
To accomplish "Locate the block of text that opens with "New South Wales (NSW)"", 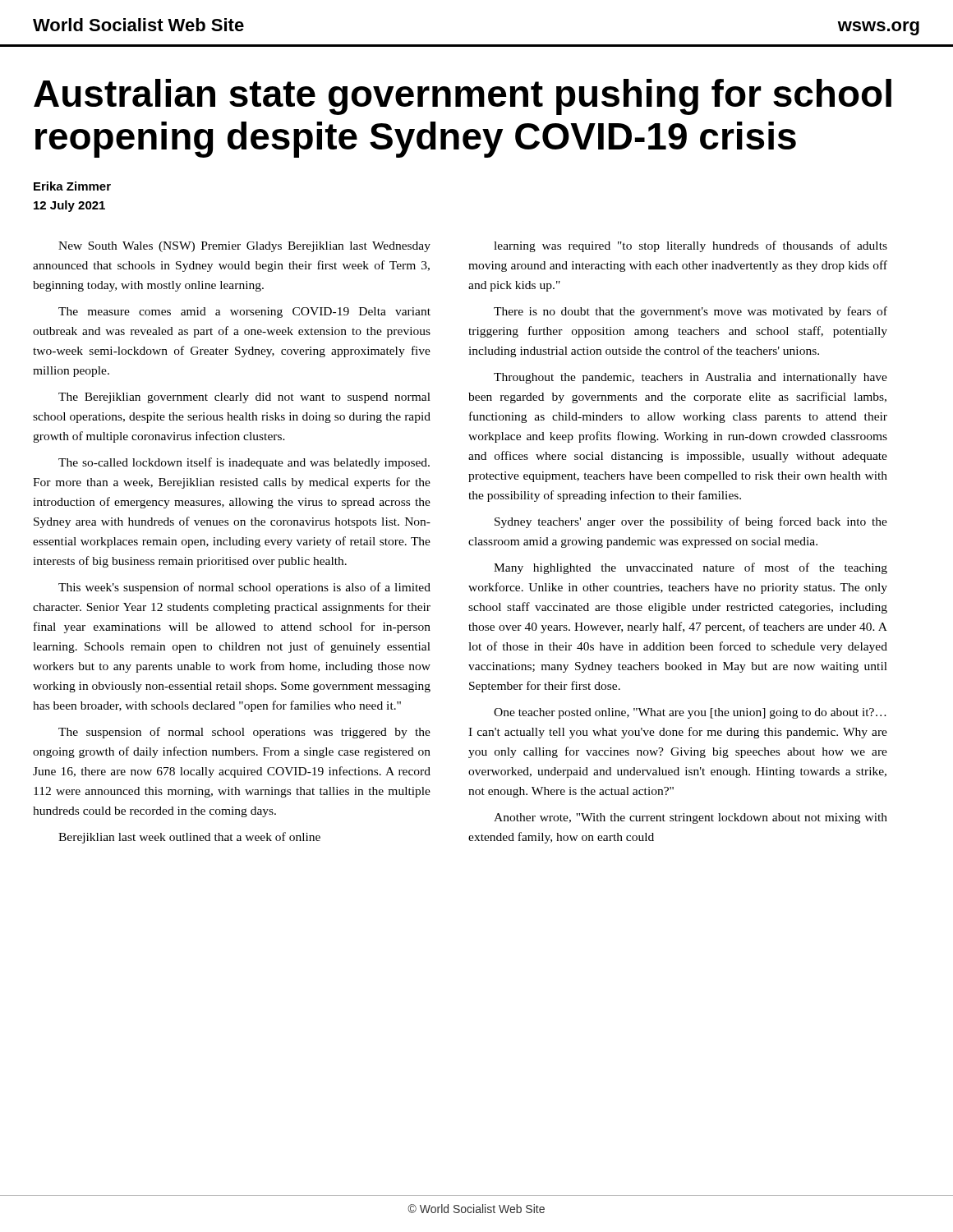I will pyautogui.click(x=232, y=542).
